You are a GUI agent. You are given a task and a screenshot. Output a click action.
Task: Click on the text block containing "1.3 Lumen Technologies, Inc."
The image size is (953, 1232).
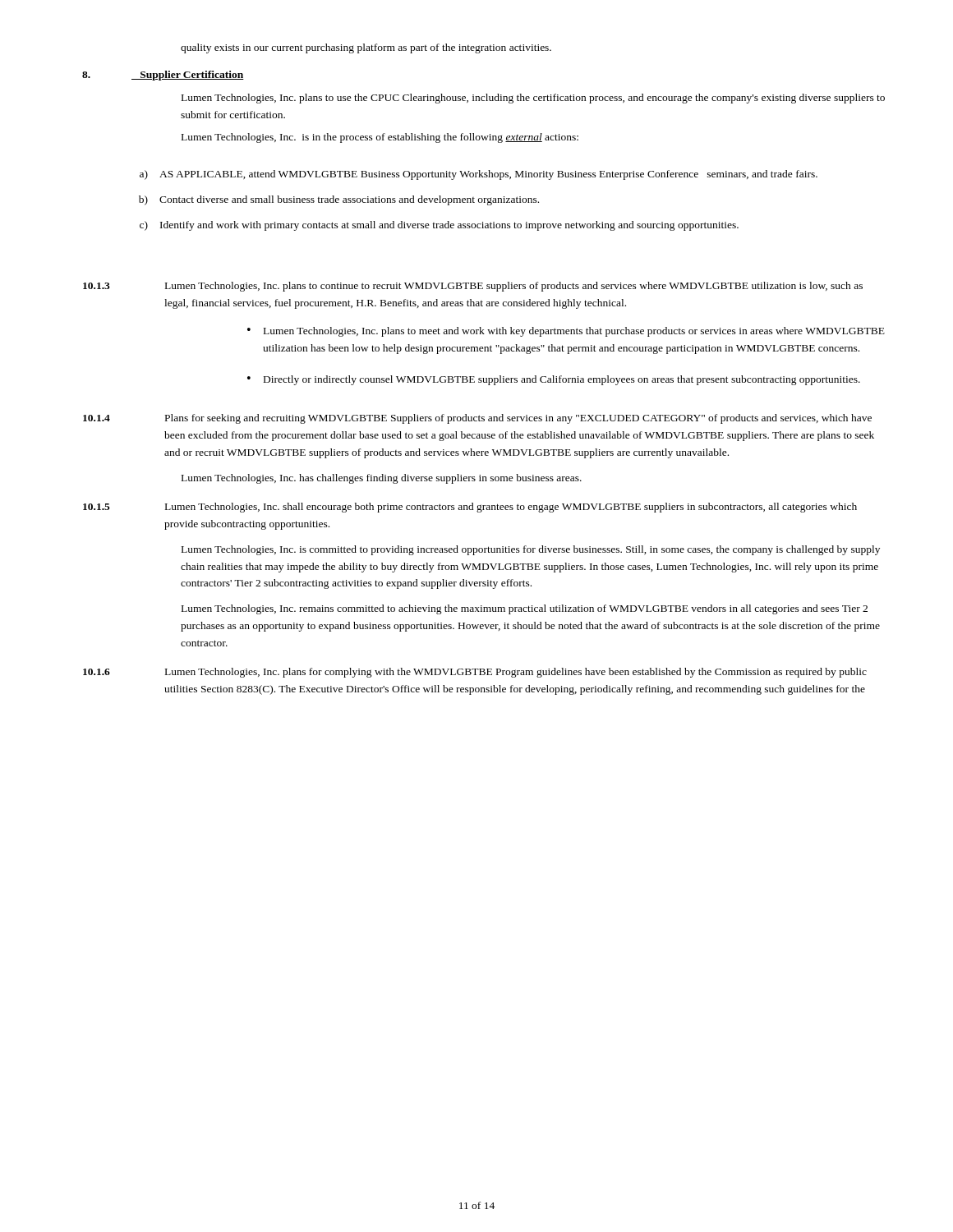pyautogui.click(x=485, y=295)
